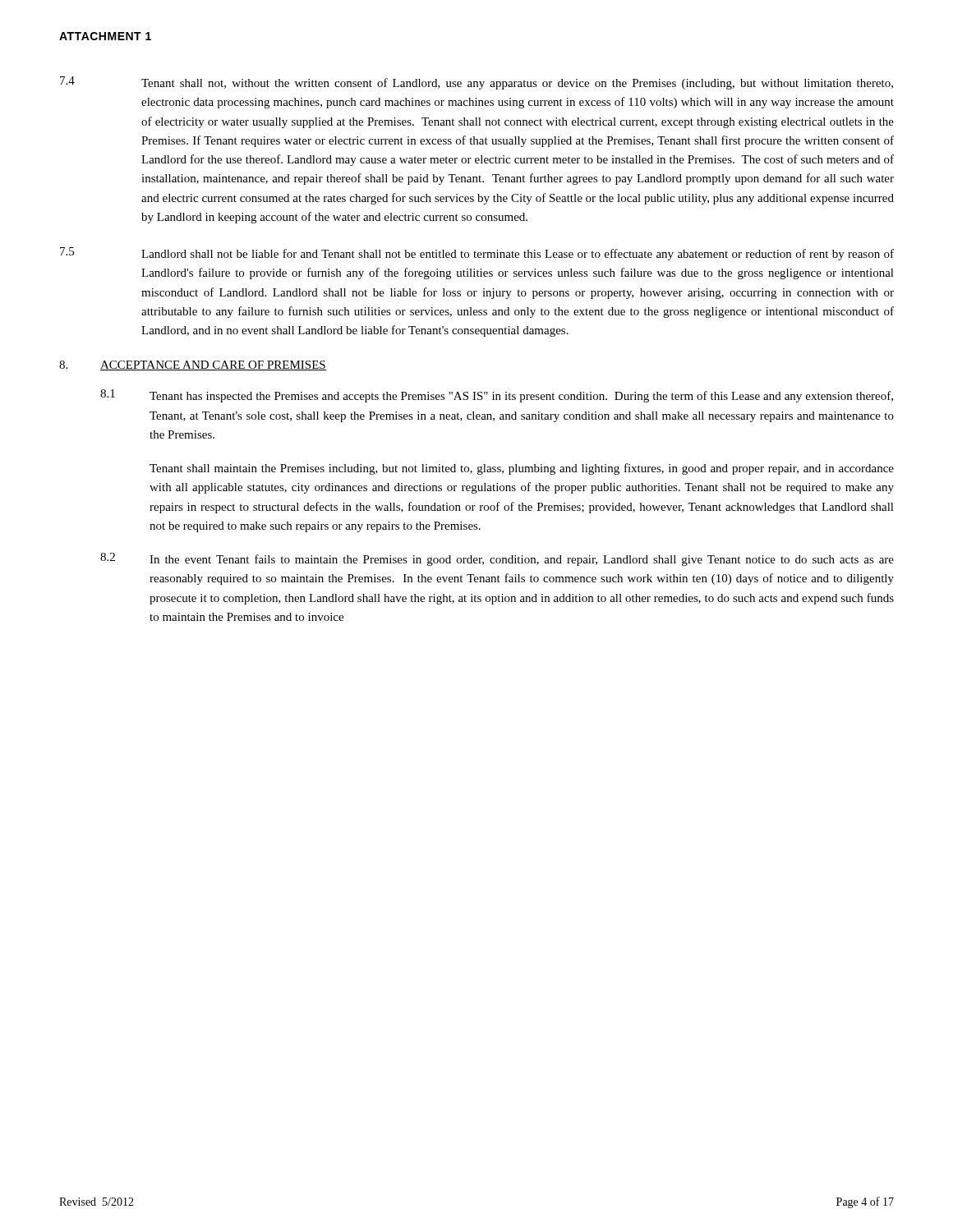Point to the block beginning "7.5 Landlord shall not be"

pyautogui.click(x=476, y=293)
